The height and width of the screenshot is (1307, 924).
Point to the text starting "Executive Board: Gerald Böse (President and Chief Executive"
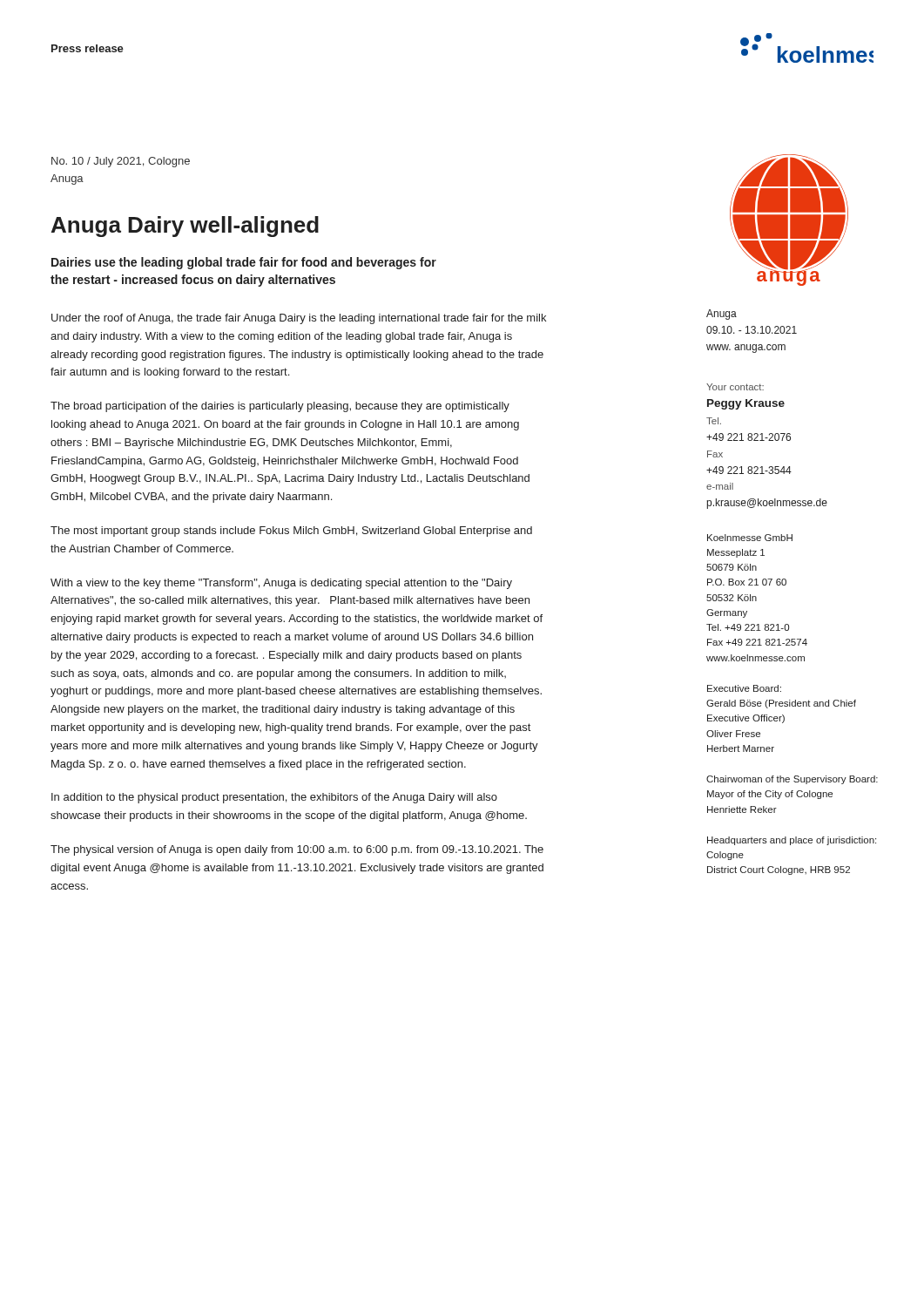[x=781, y=718]
